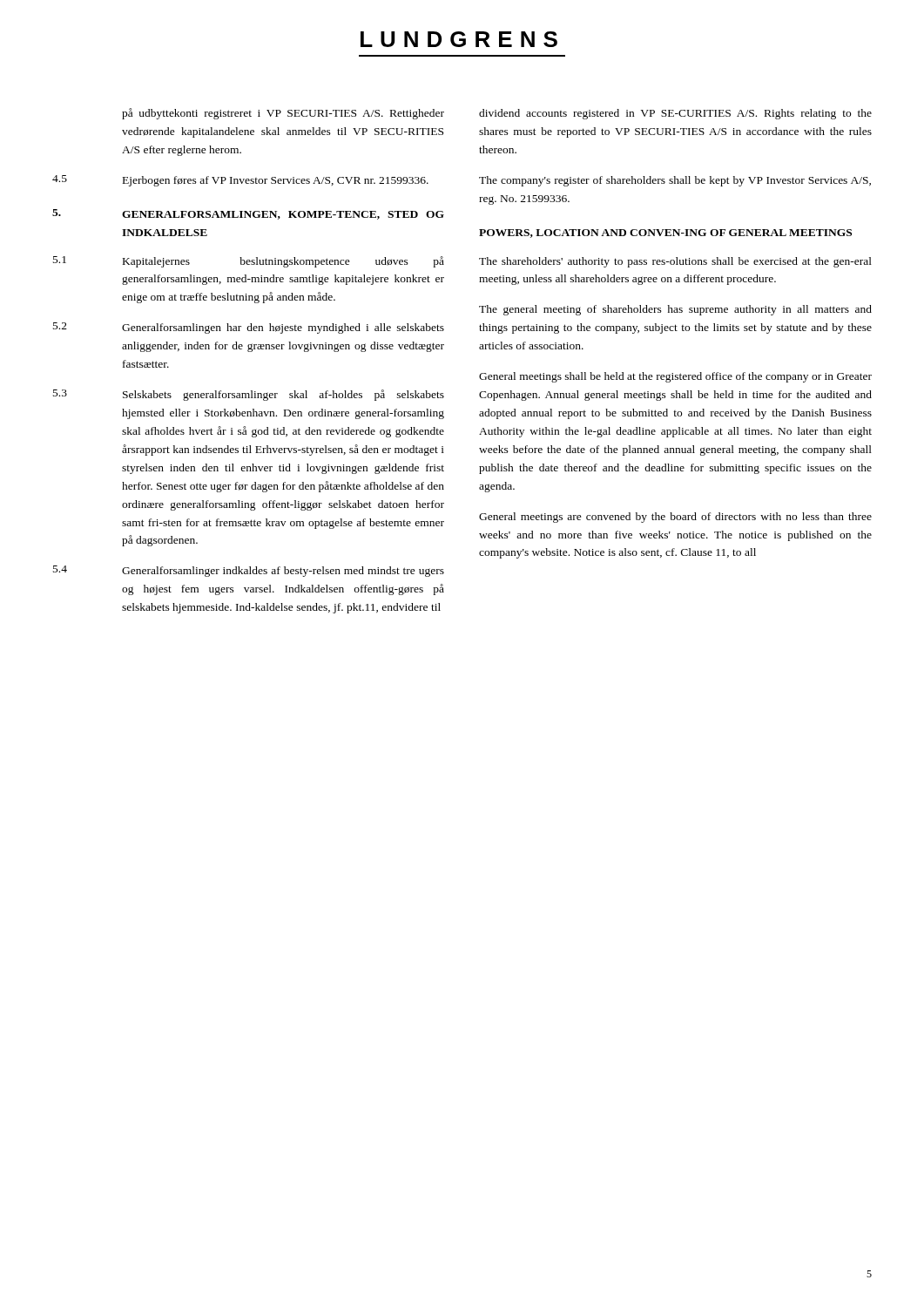
Task: Find the text block with the text "2 Generalforsamlingen har"
Action: point(248,346)
